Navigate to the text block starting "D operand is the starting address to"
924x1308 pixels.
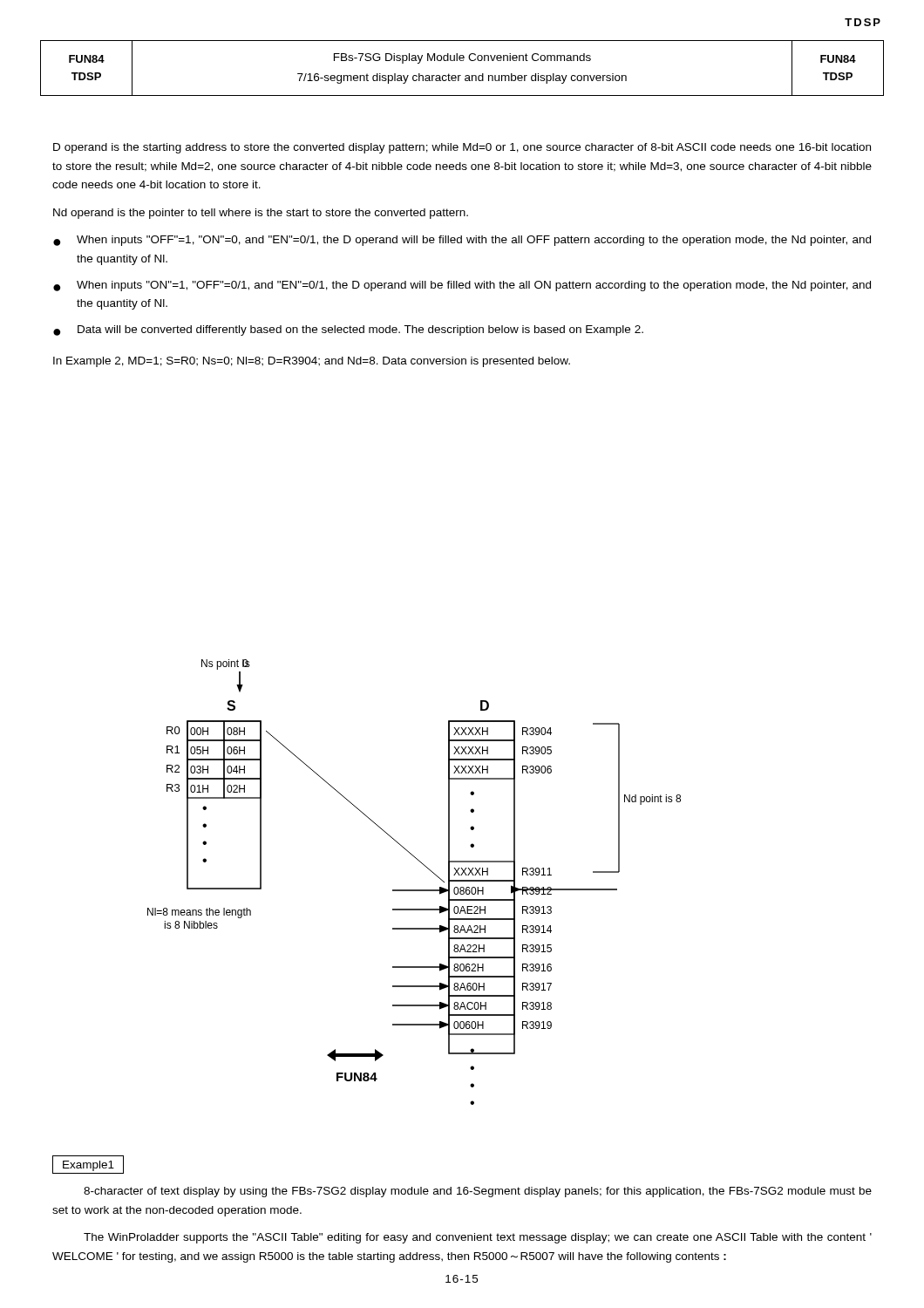(462, 166)
